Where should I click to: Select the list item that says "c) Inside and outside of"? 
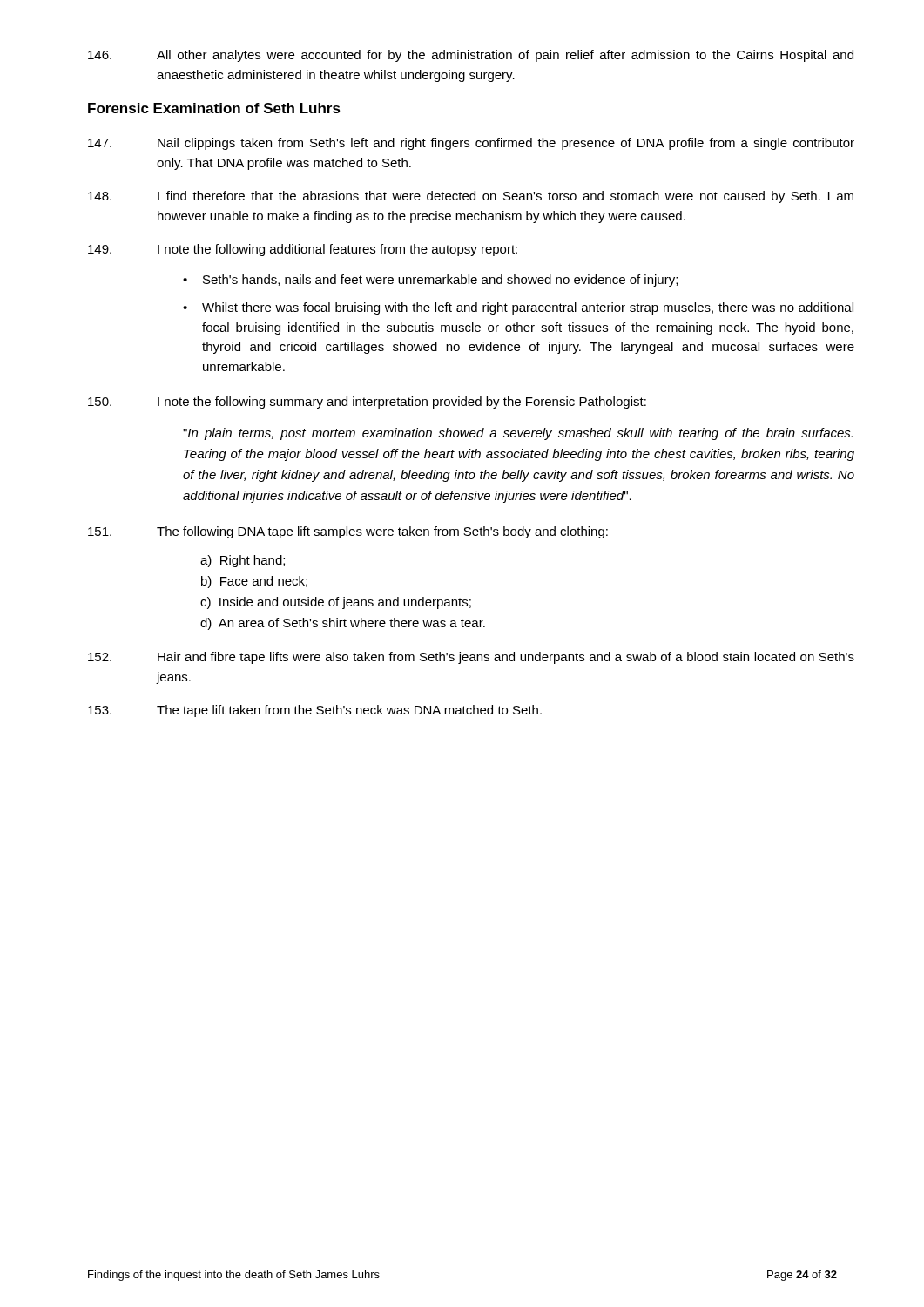pos(336,602)
